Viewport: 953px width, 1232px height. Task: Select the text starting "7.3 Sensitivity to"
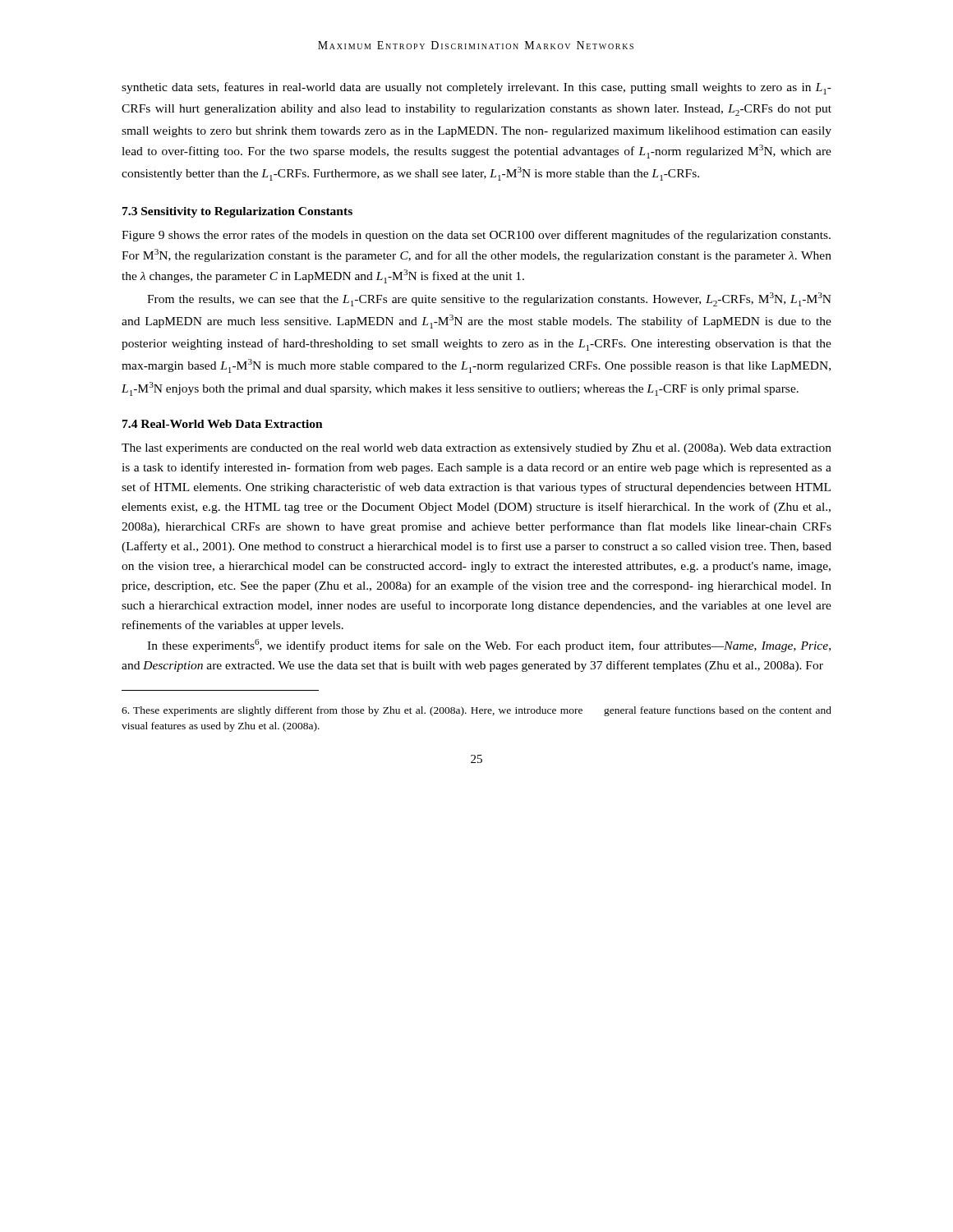pyautogui.click(x=237, y=211)
